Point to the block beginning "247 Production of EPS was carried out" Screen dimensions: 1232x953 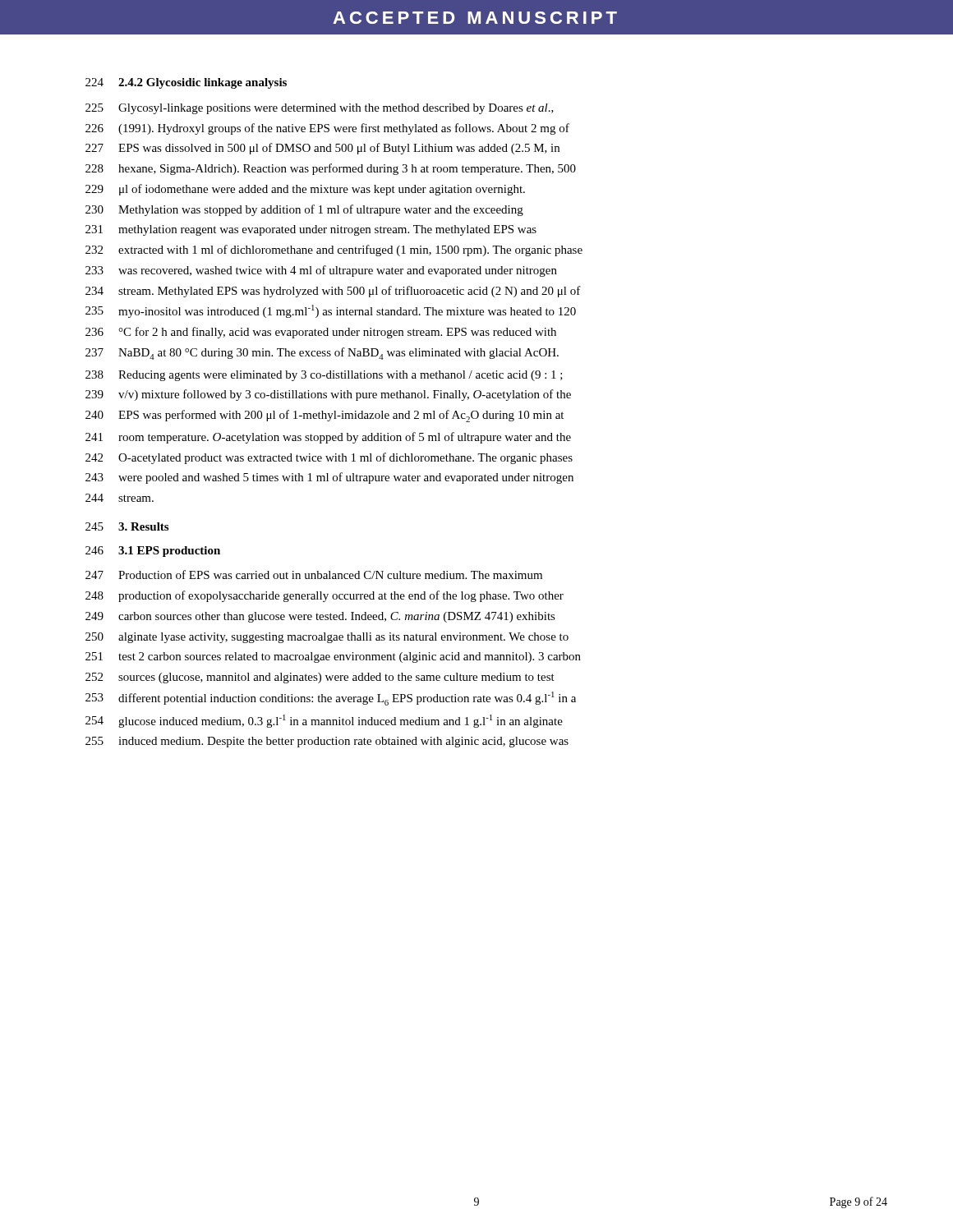(476, 659)
